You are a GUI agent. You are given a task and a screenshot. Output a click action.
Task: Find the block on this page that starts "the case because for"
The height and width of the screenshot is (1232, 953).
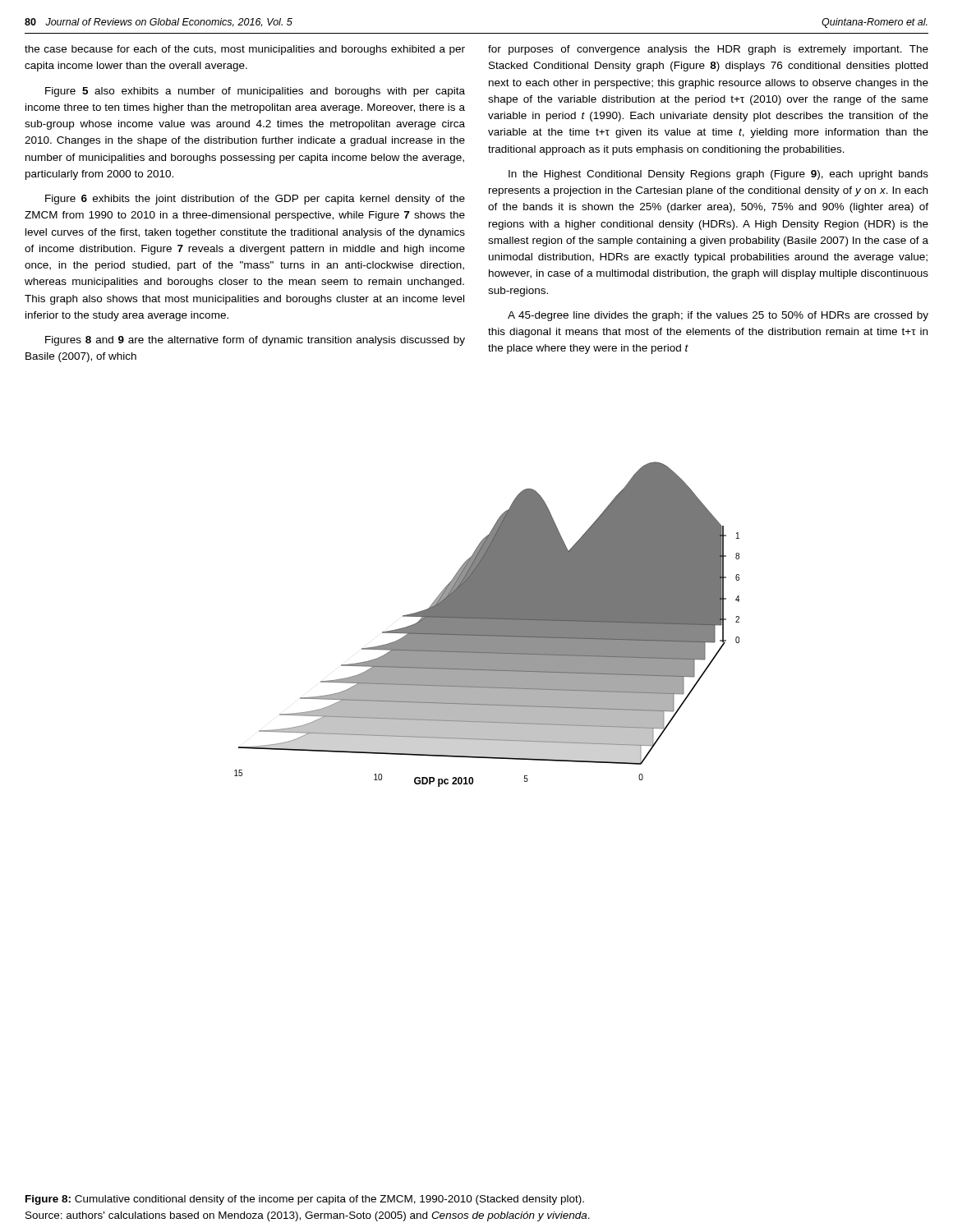[x=245, y=203]
